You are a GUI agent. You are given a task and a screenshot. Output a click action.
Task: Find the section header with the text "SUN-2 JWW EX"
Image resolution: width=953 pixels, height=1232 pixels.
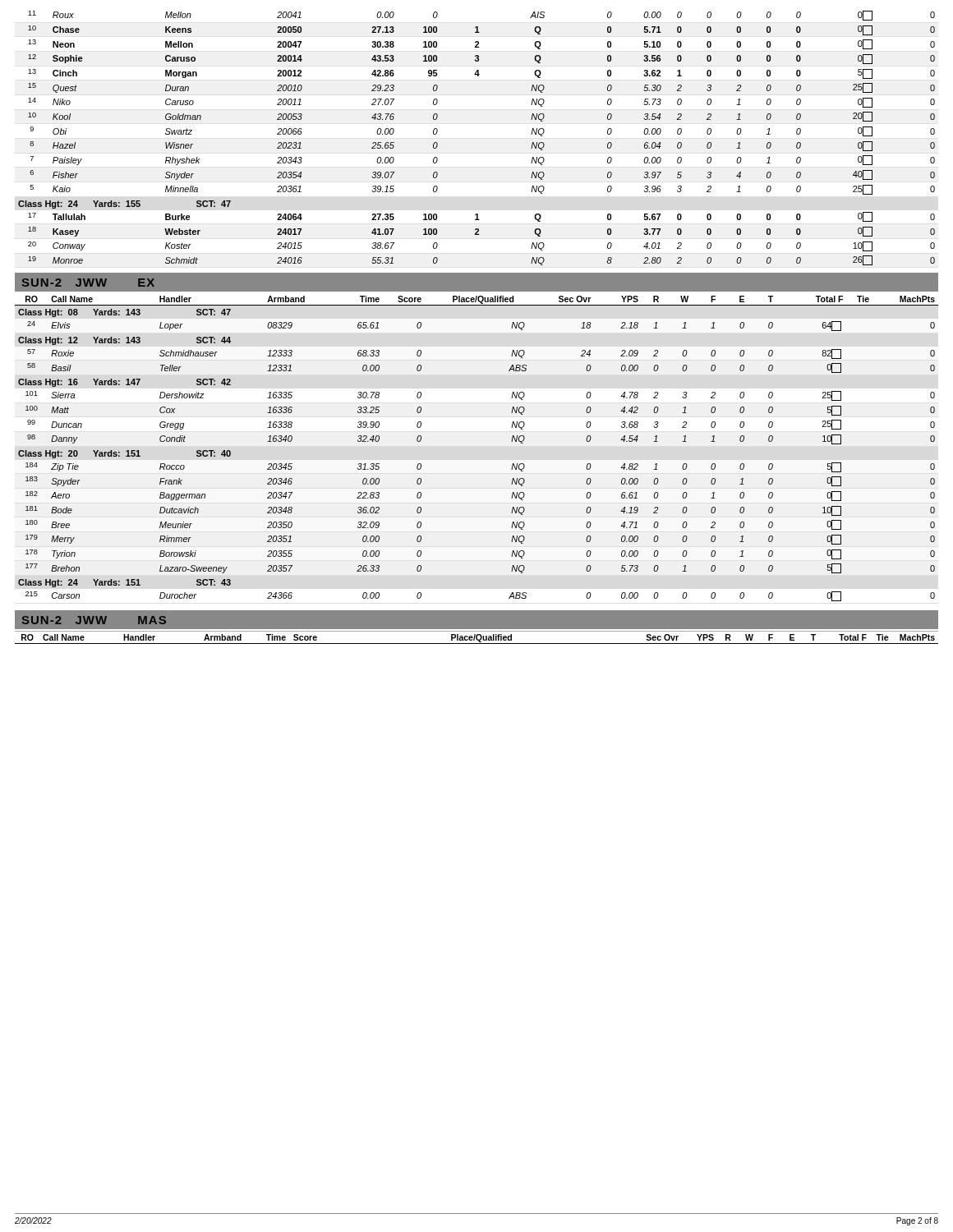point(476,282)
